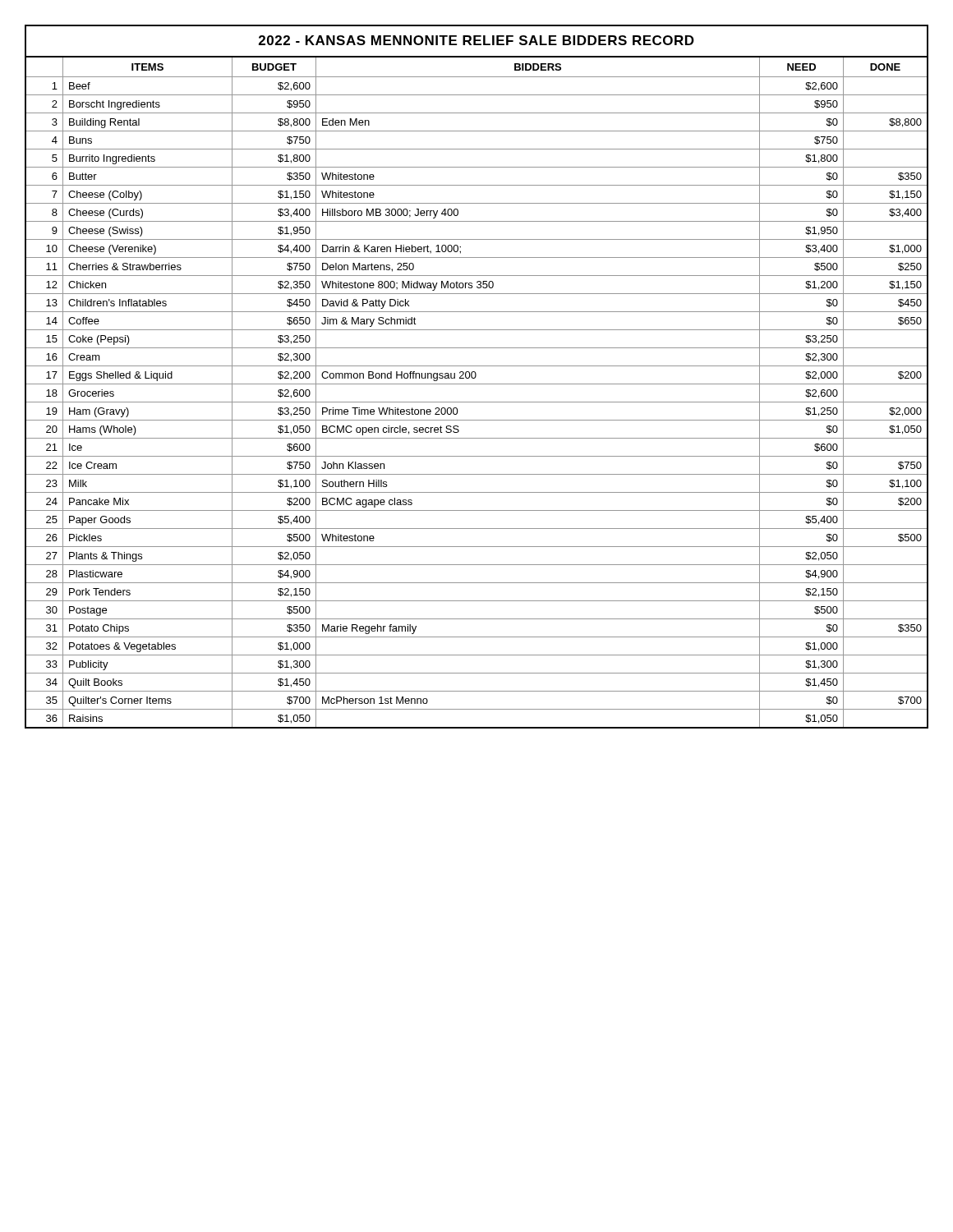
Task: Locate the table with the text "Delon Martens, 250"
Action: tap(476, 377)
